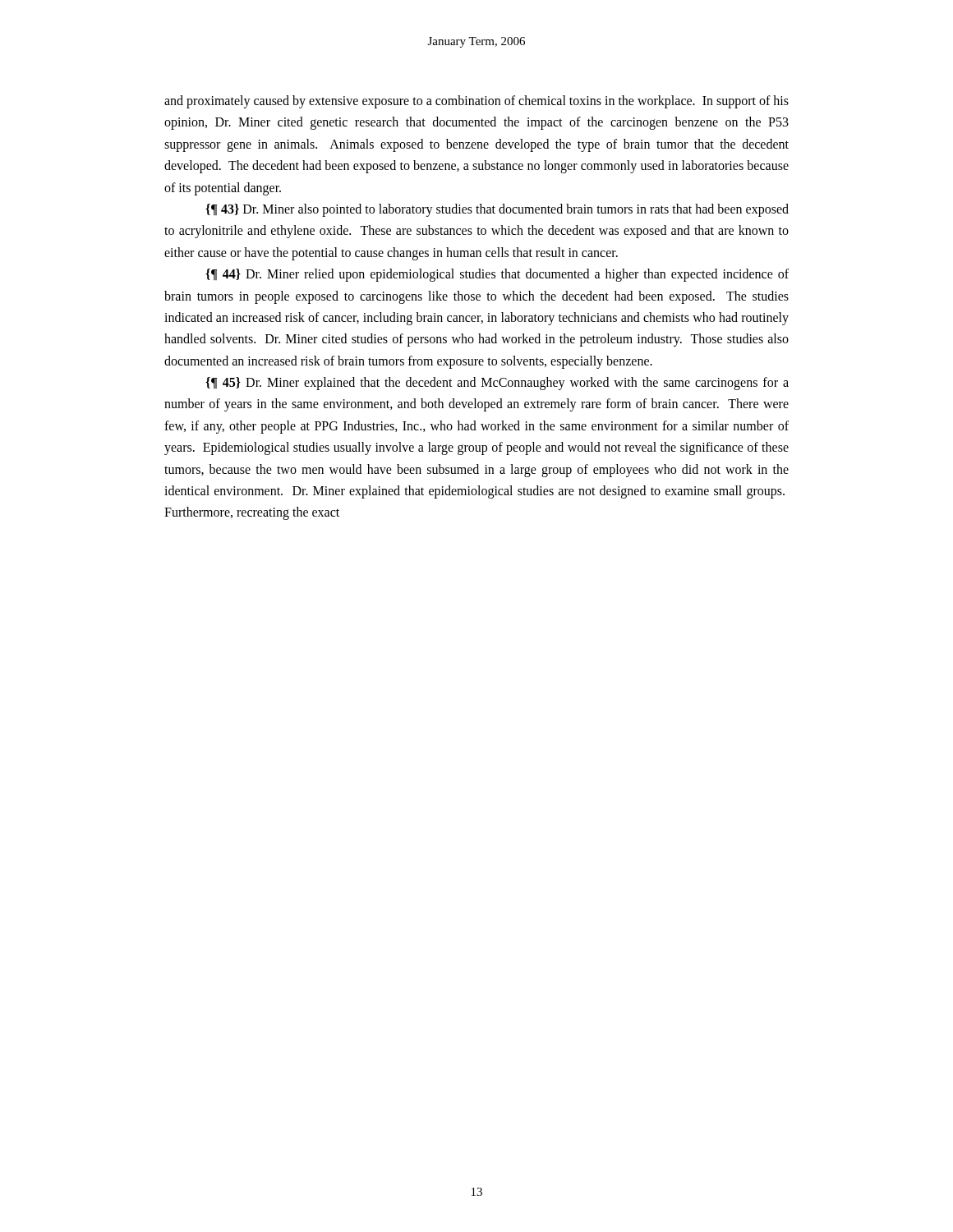Select the text starting "{¶ 45} Dr. Miner explained that the decedent"
This screenshot has width=953, height=1232.
pyautogui.click(x=476, y=447)
